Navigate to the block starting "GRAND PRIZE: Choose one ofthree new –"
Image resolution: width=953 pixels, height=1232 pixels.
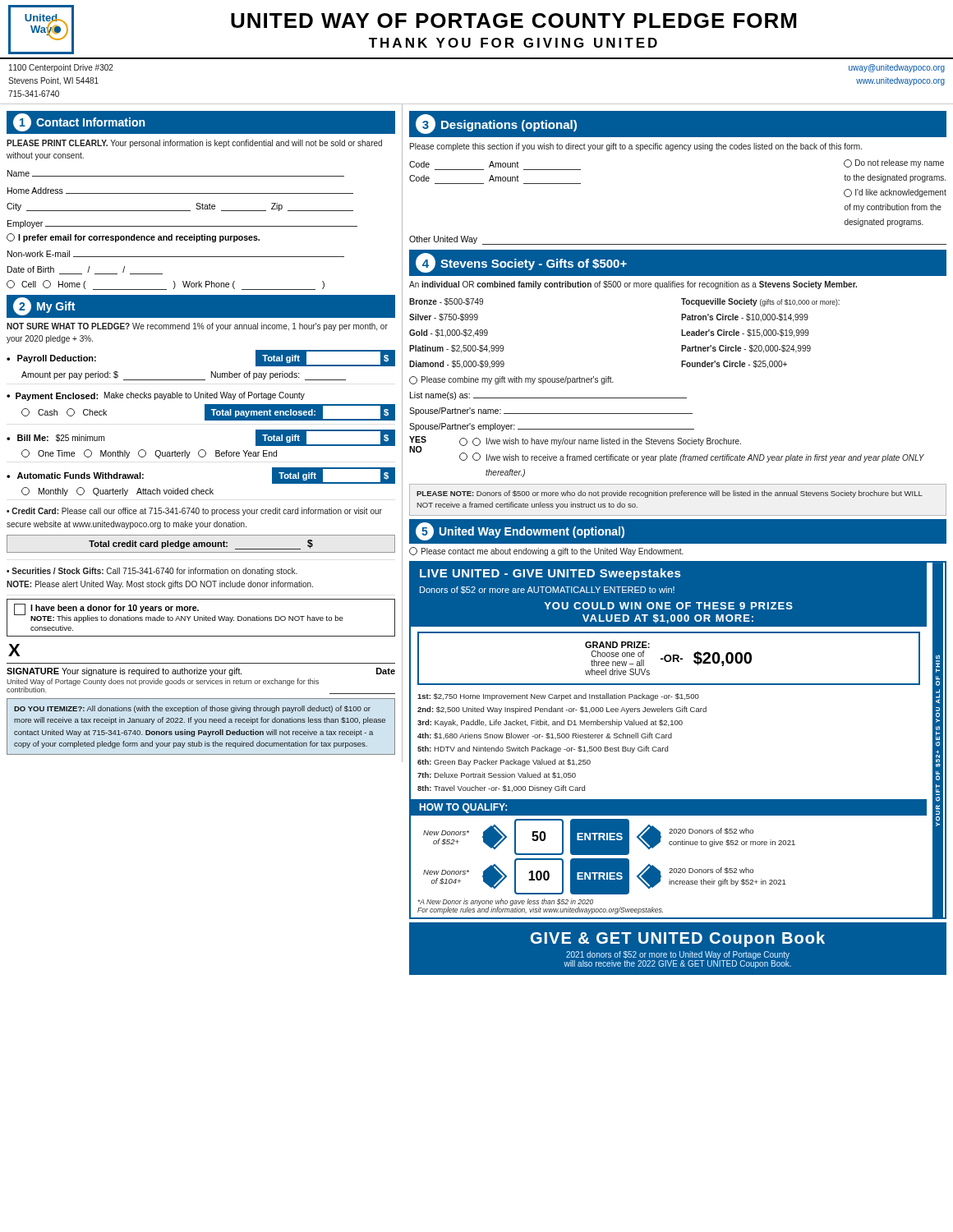669,658
